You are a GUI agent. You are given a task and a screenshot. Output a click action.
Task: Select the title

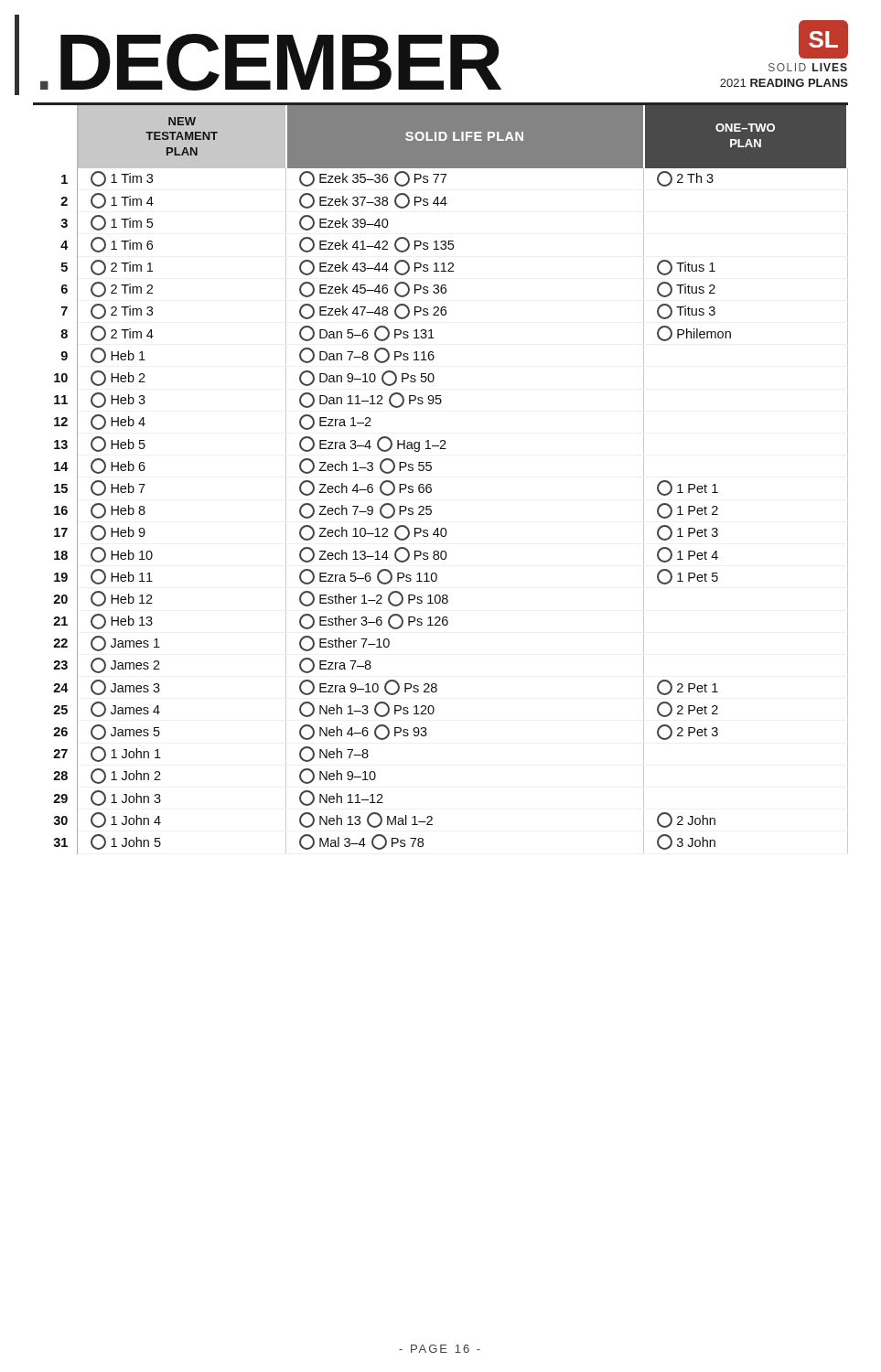point(440,61)
